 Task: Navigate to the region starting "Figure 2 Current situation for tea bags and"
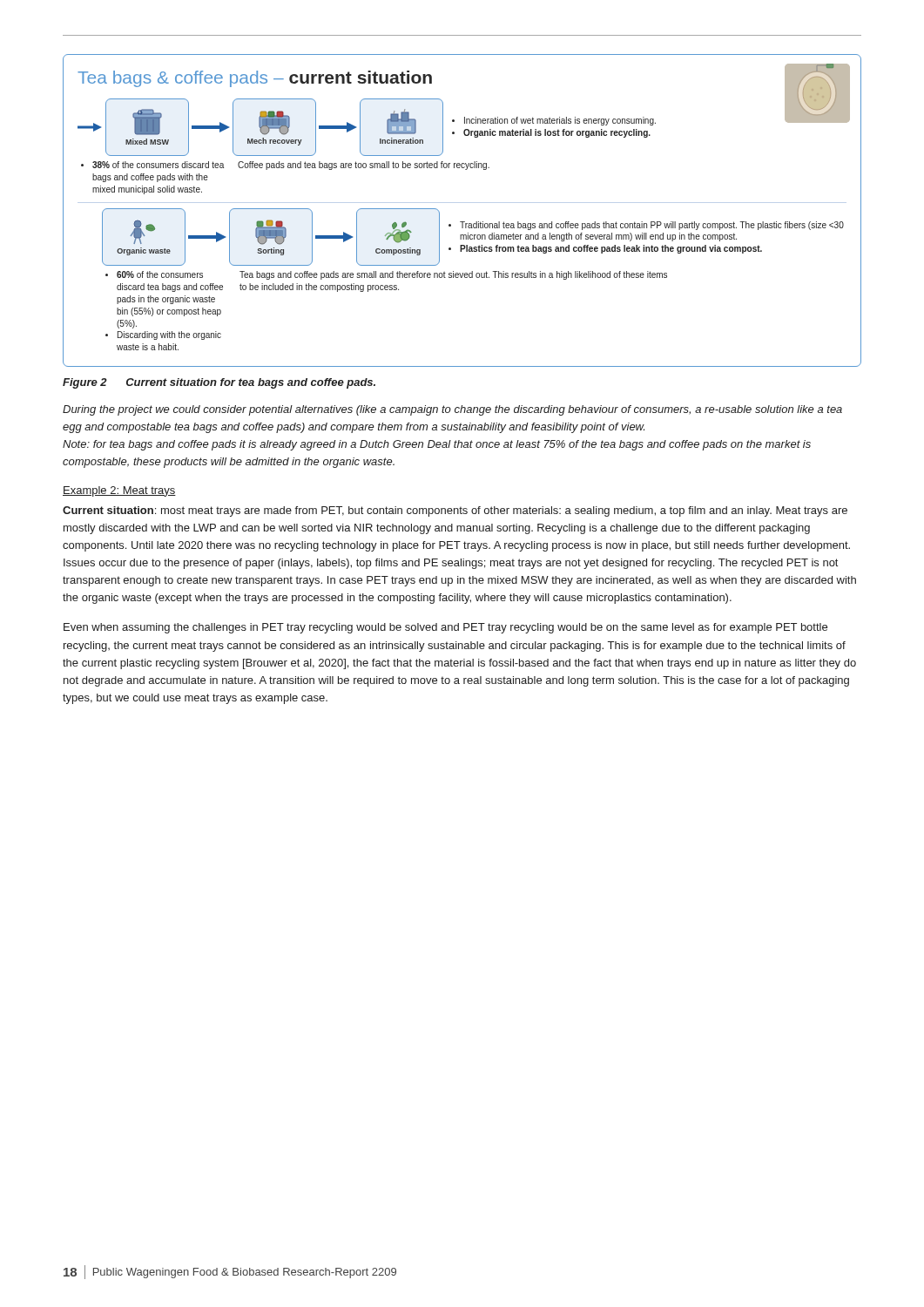point(220,382)
